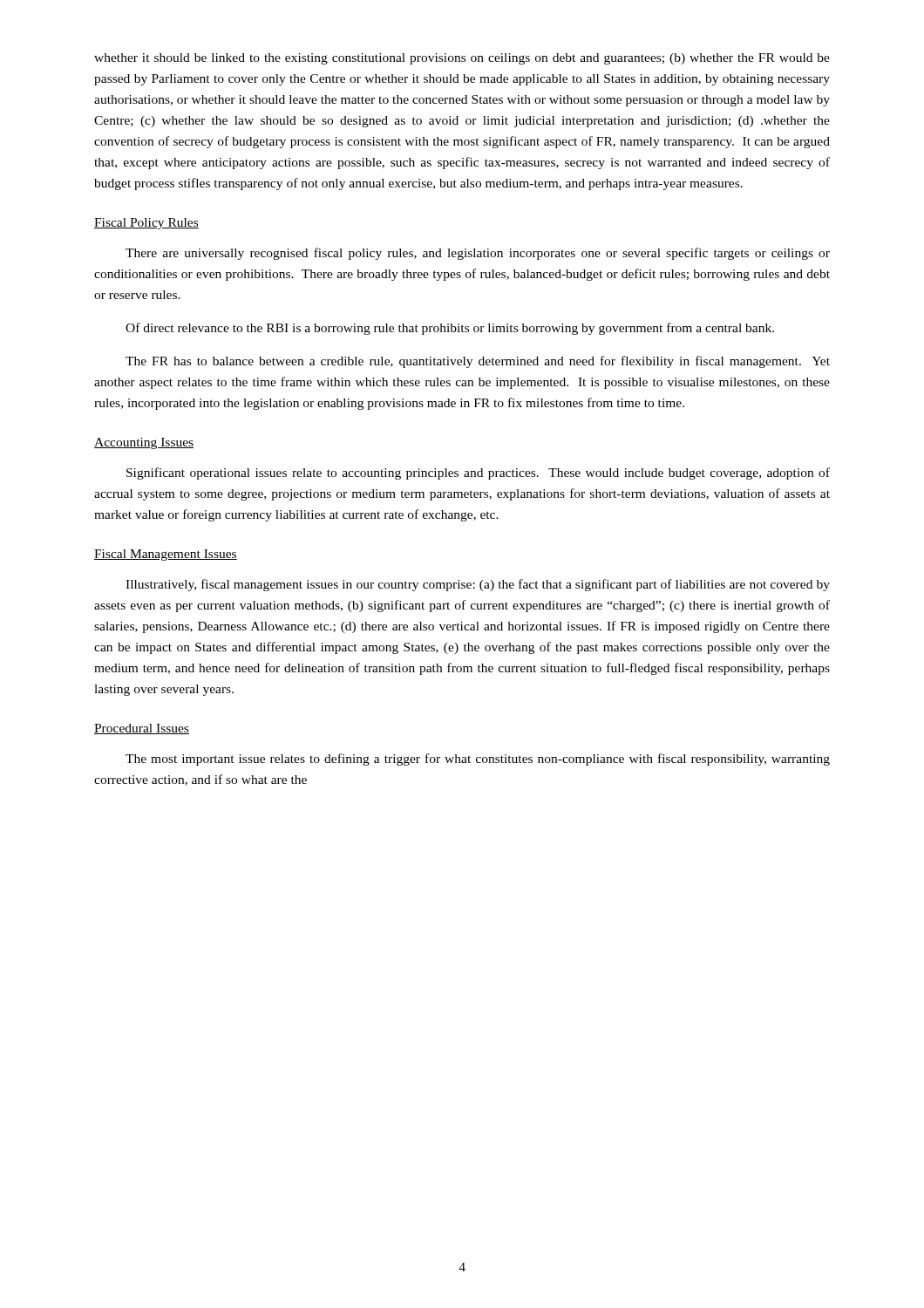The image size is (924, 1308).
Task: Select the text block starting "Fiscal Policy Rules"
Action: click(146, 222)
